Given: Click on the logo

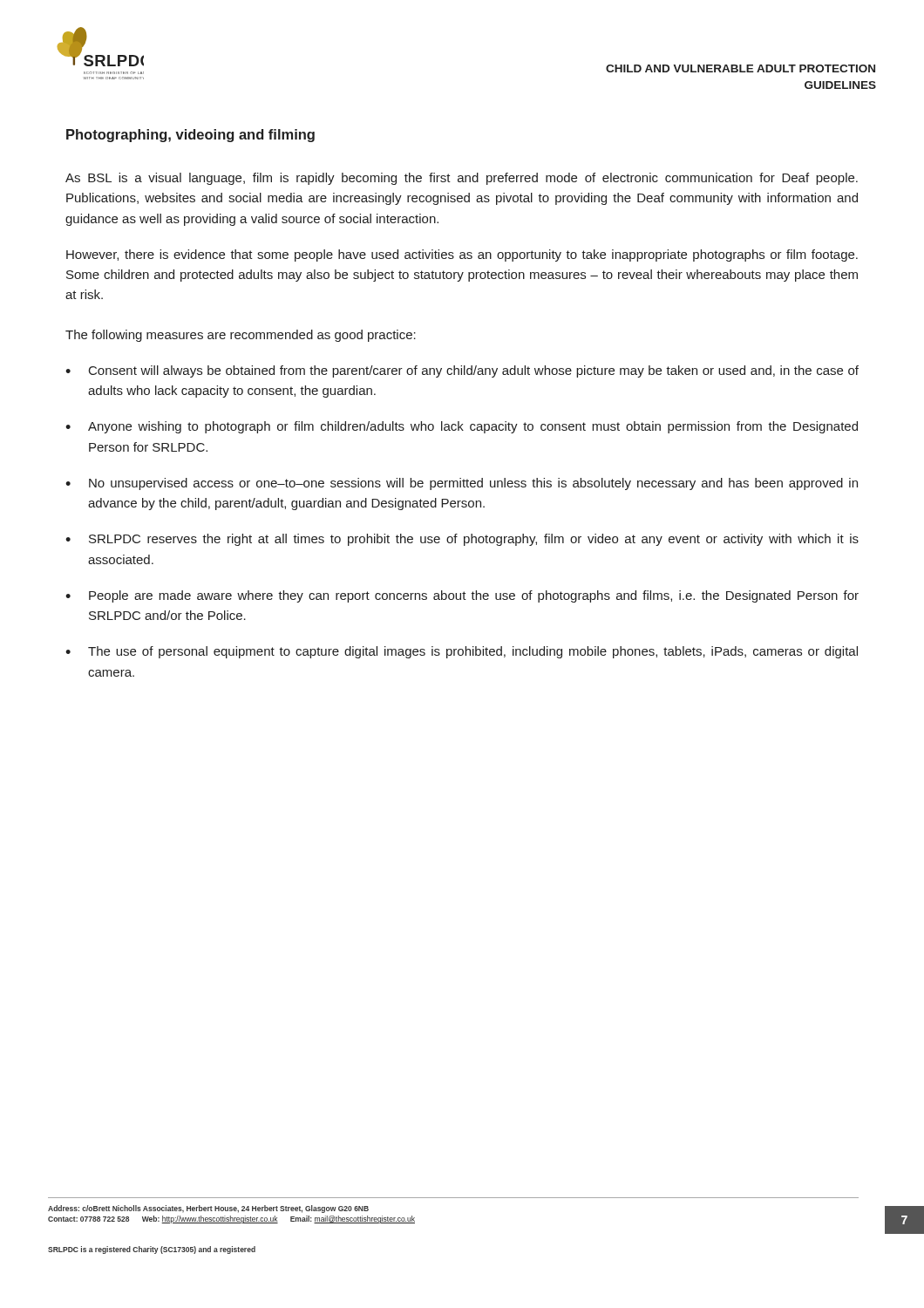Looking at the screenshot, I should point(96,61).
